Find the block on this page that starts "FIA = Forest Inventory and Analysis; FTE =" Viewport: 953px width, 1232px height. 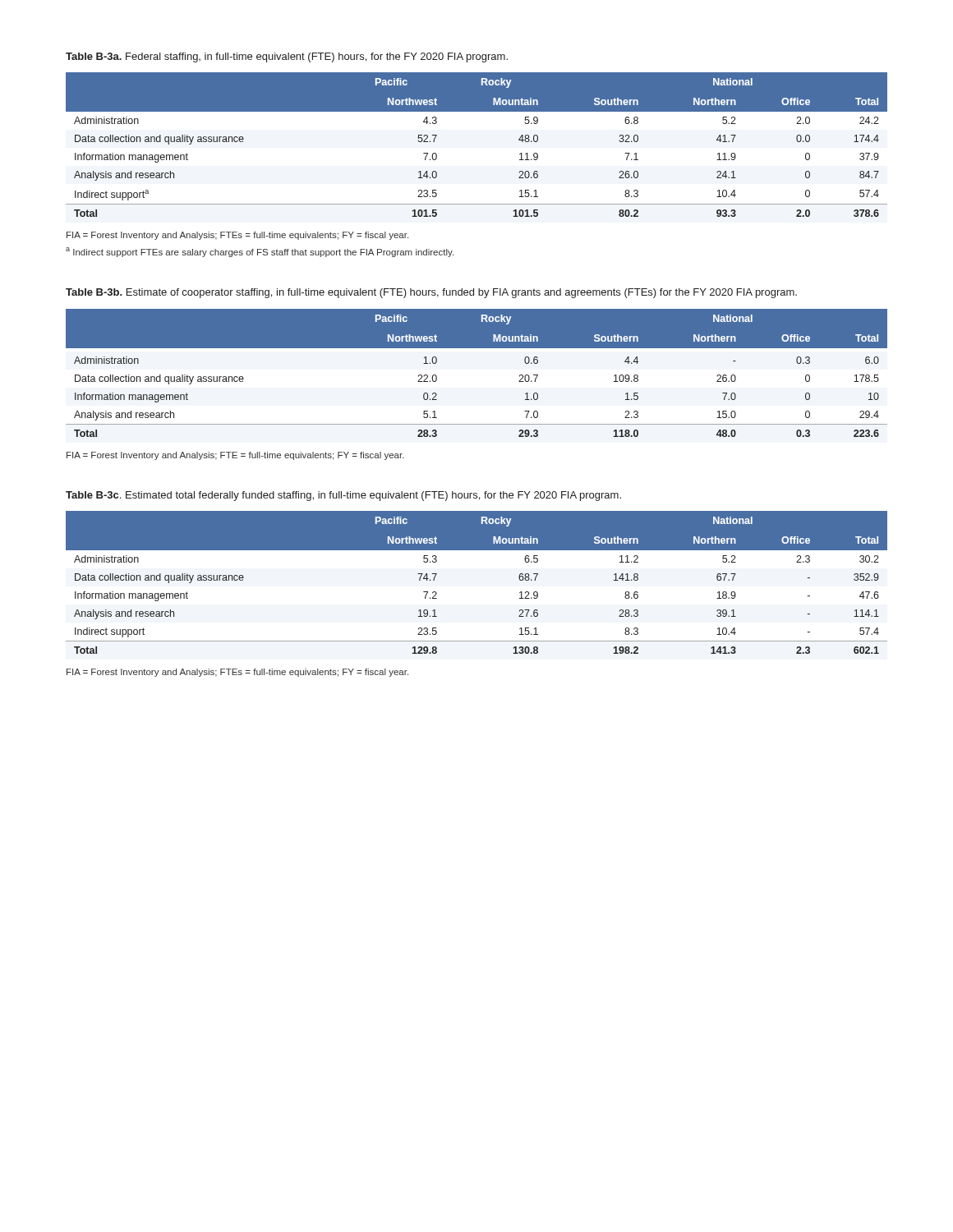pos(235,455)
